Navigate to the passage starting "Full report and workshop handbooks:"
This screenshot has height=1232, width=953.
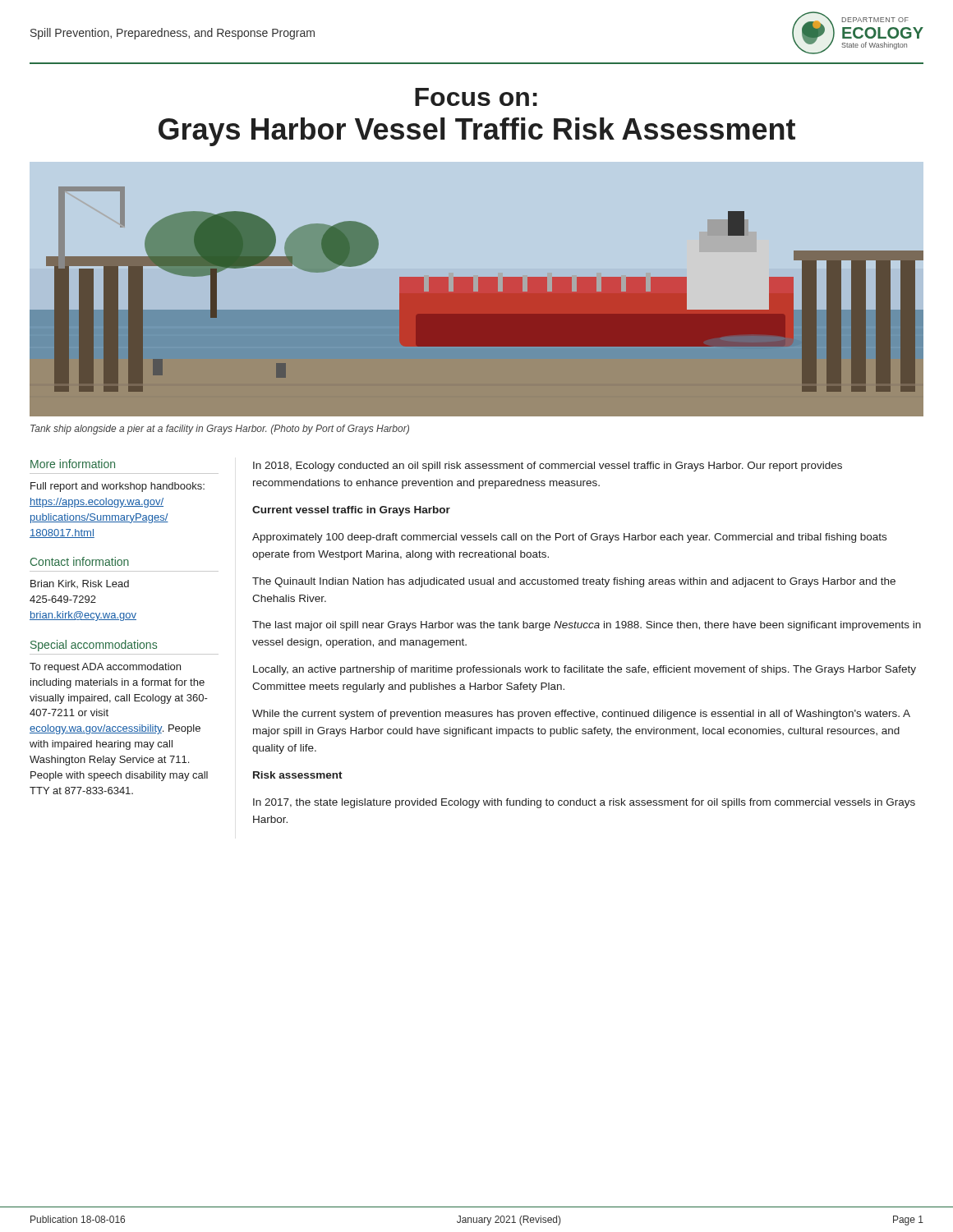click(117, 509)
